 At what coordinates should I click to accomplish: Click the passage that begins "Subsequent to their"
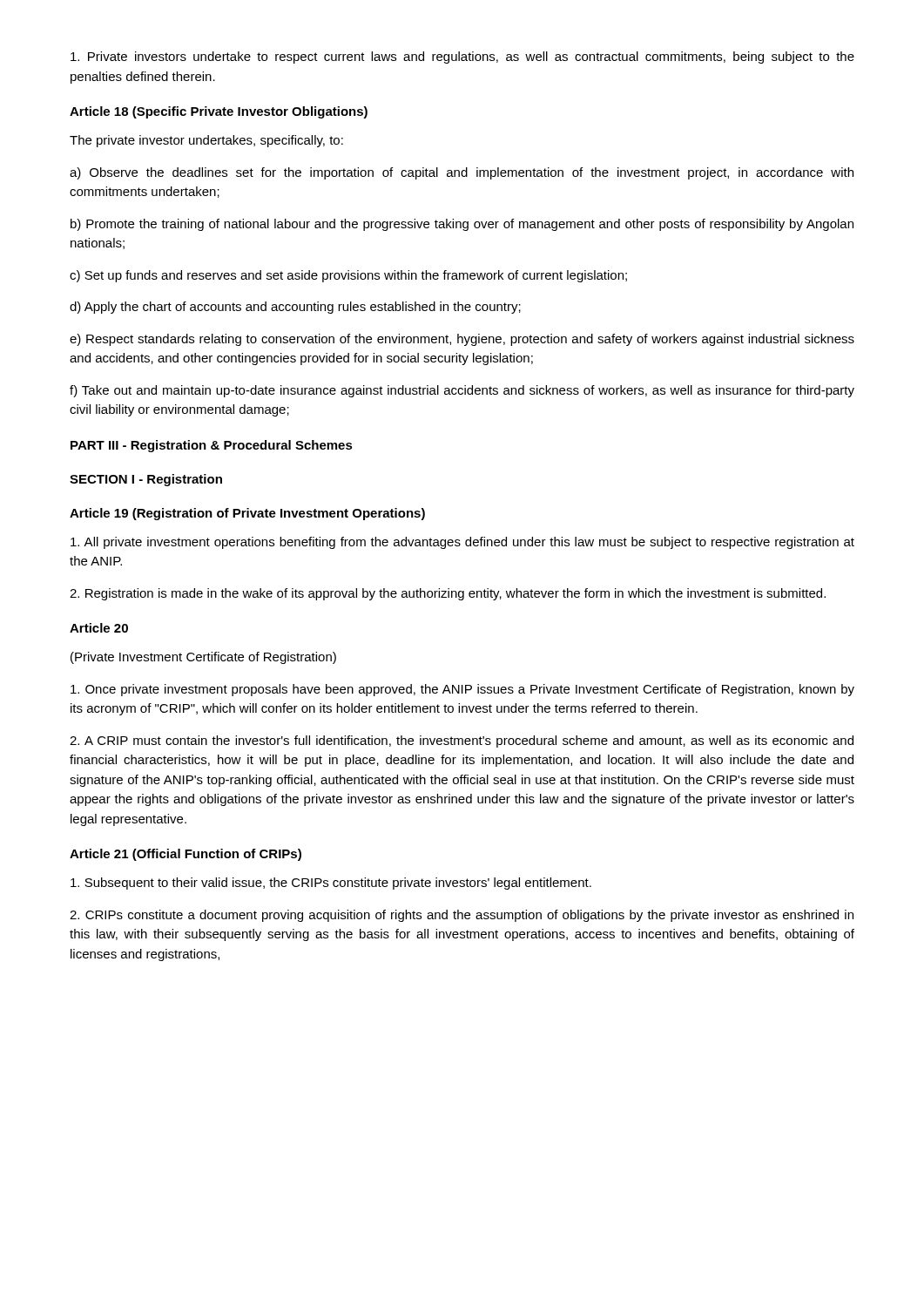331,882
